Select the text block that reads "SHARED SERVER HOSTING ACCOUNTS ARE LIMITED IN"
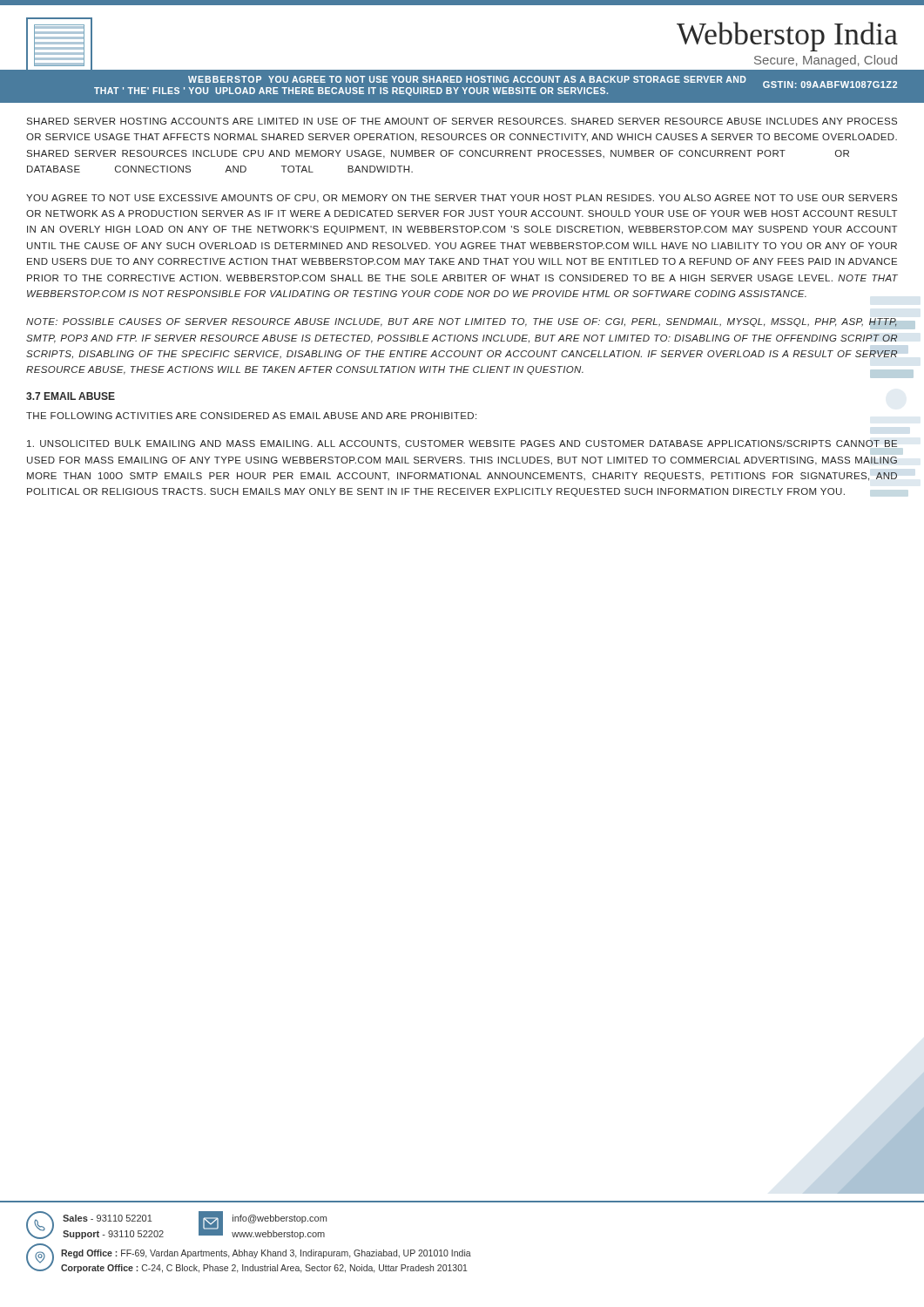Screen dimensions: 1307x924 click(x=462, y=145)
